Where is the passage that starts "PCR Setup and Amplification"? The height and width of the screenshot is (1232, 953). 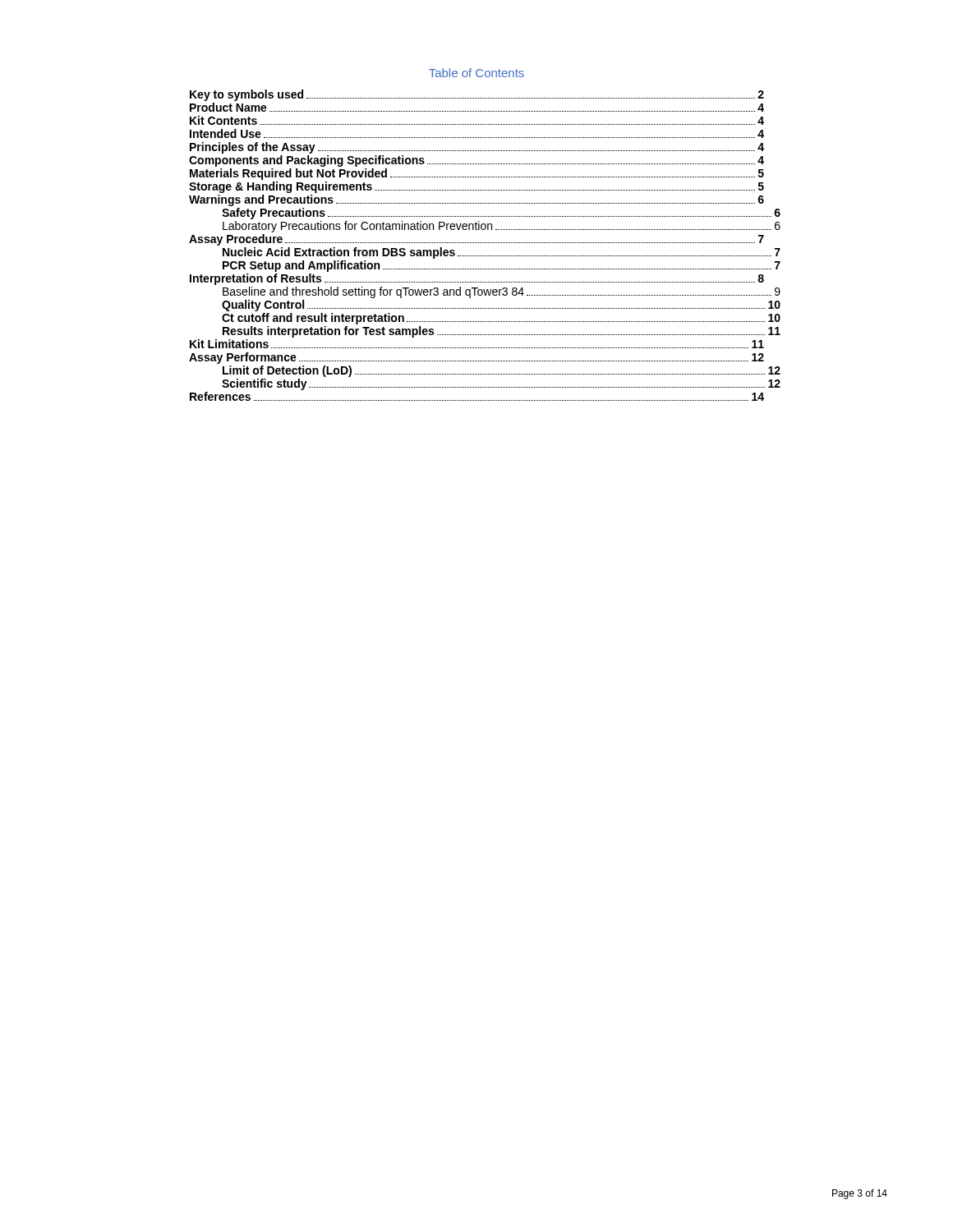click(x=485, y=265)
